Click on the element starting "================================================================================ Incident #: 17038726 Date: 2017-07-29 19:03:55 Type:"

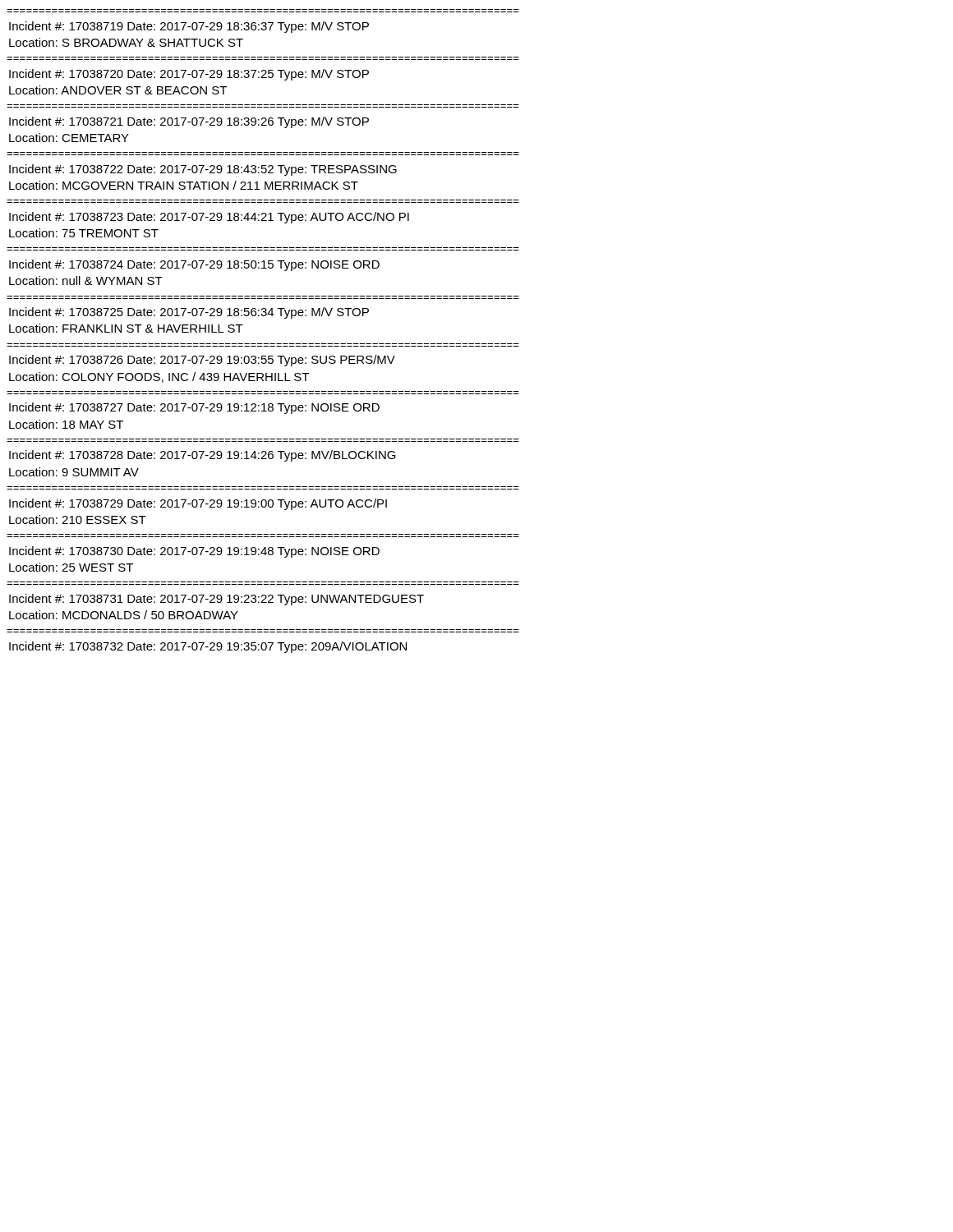[202, 361]
